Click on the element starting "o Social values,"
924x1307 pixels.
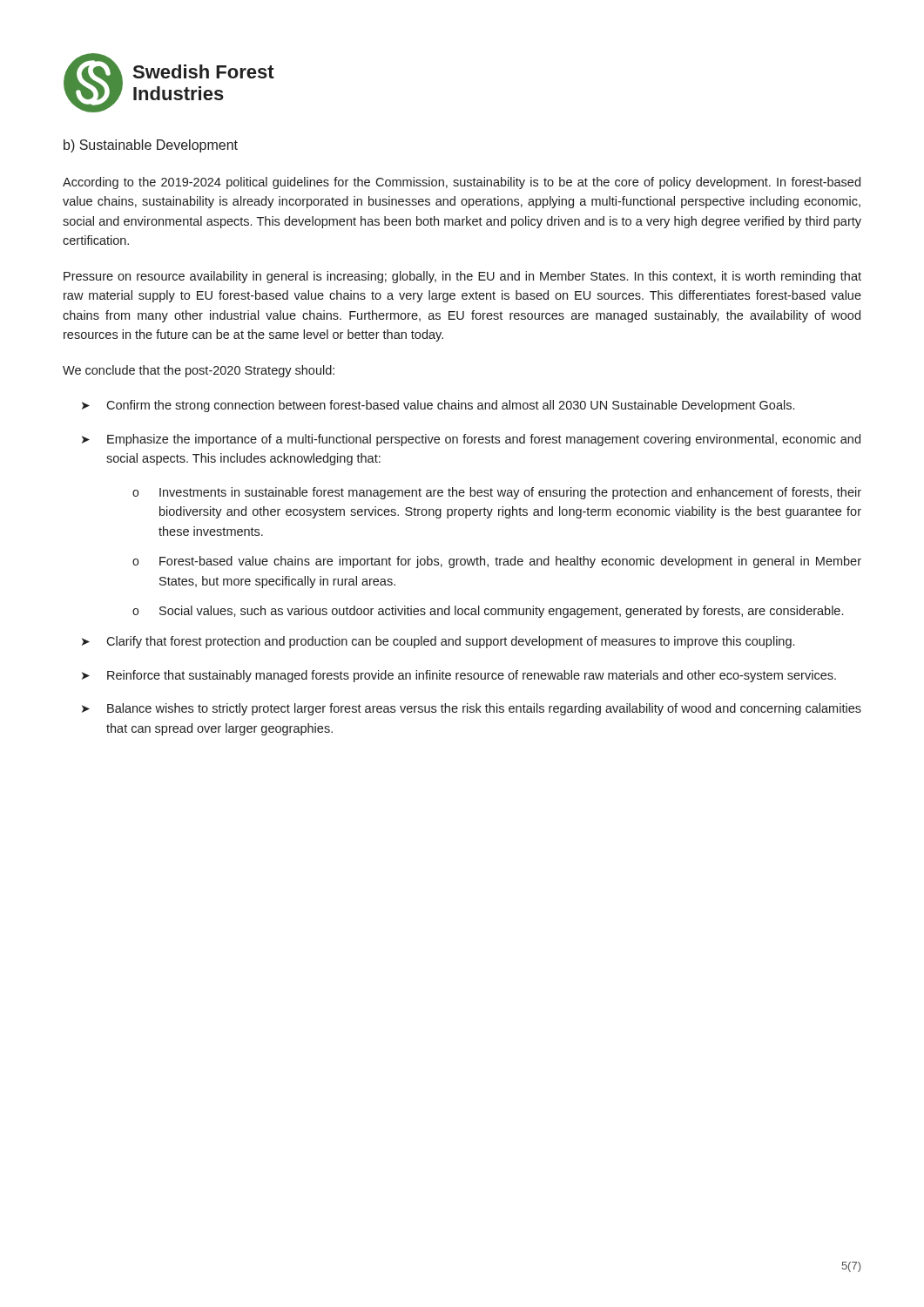tap(497, 611)
